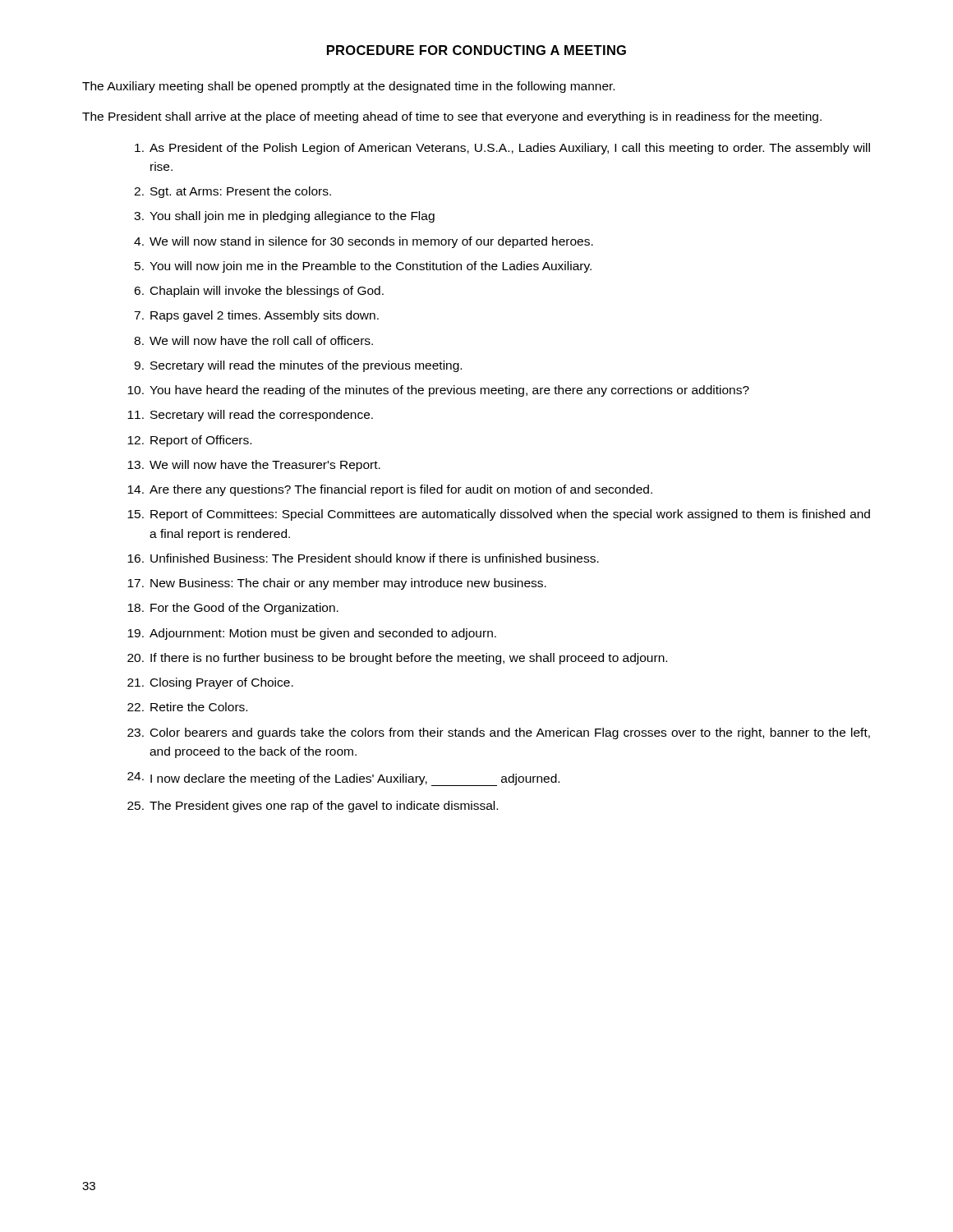This screenshot has height=1232, width=953.
Task: Select the block starting "7. Raps gavel 2 times. Assembly sits down."
Action: pos(256,316)
